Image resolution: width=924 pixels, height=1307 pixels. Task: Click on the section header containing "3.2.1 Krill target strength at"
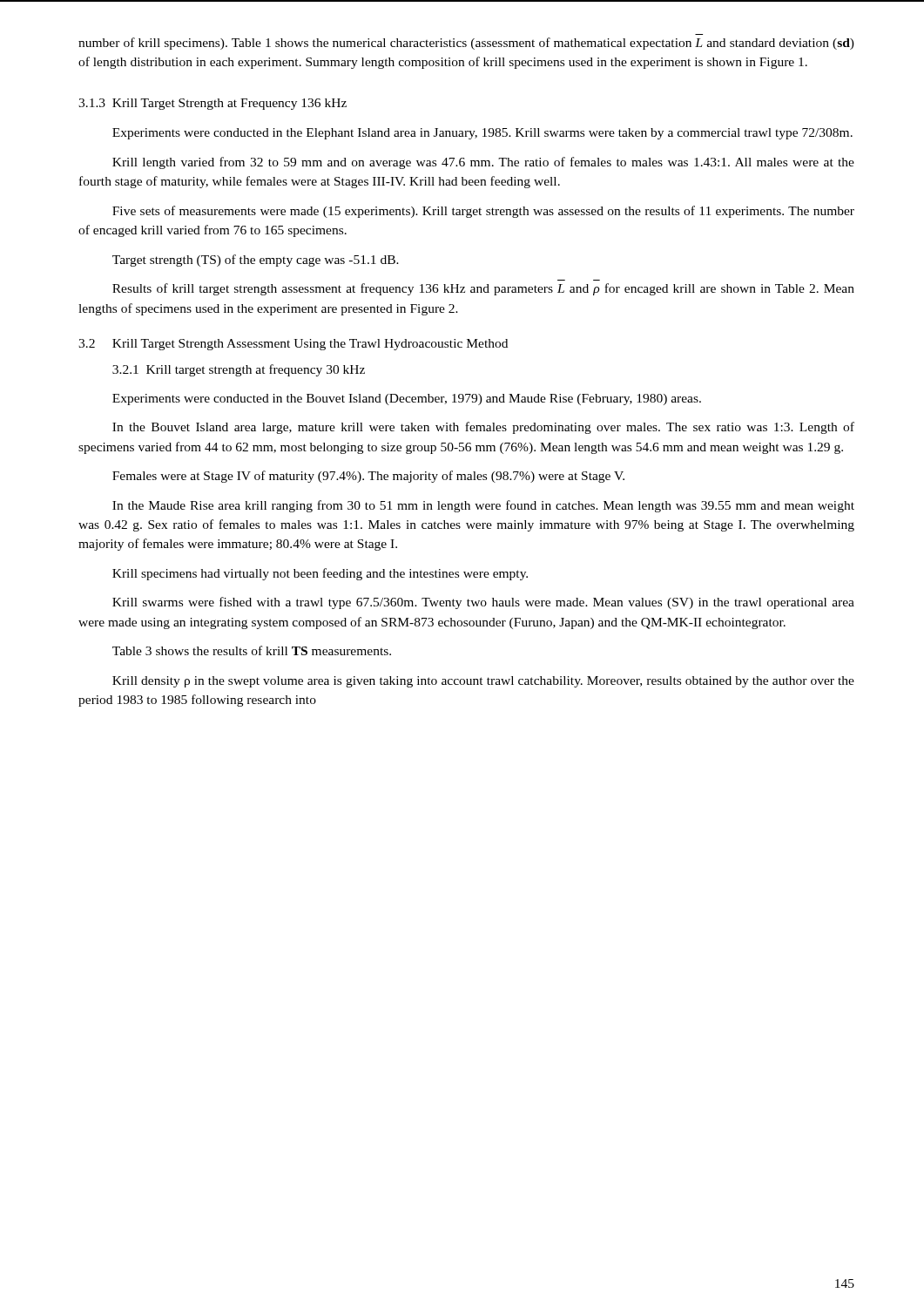click(x=239, y=370)
